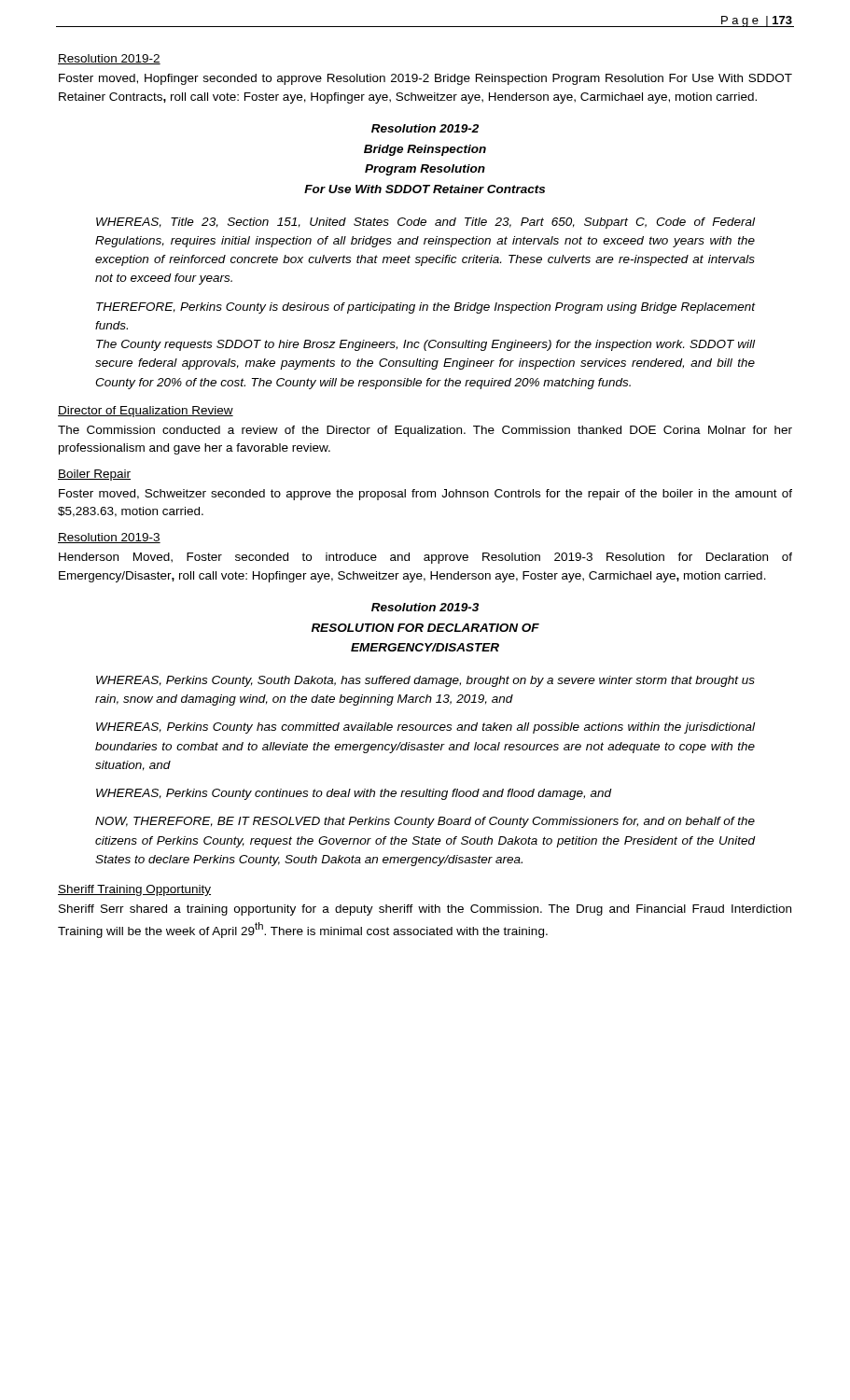Point to the passage starting "NOW, THEREFORE, BE IT"
The height and width of the screenshot is (1400, 850).
pos(425,840)
